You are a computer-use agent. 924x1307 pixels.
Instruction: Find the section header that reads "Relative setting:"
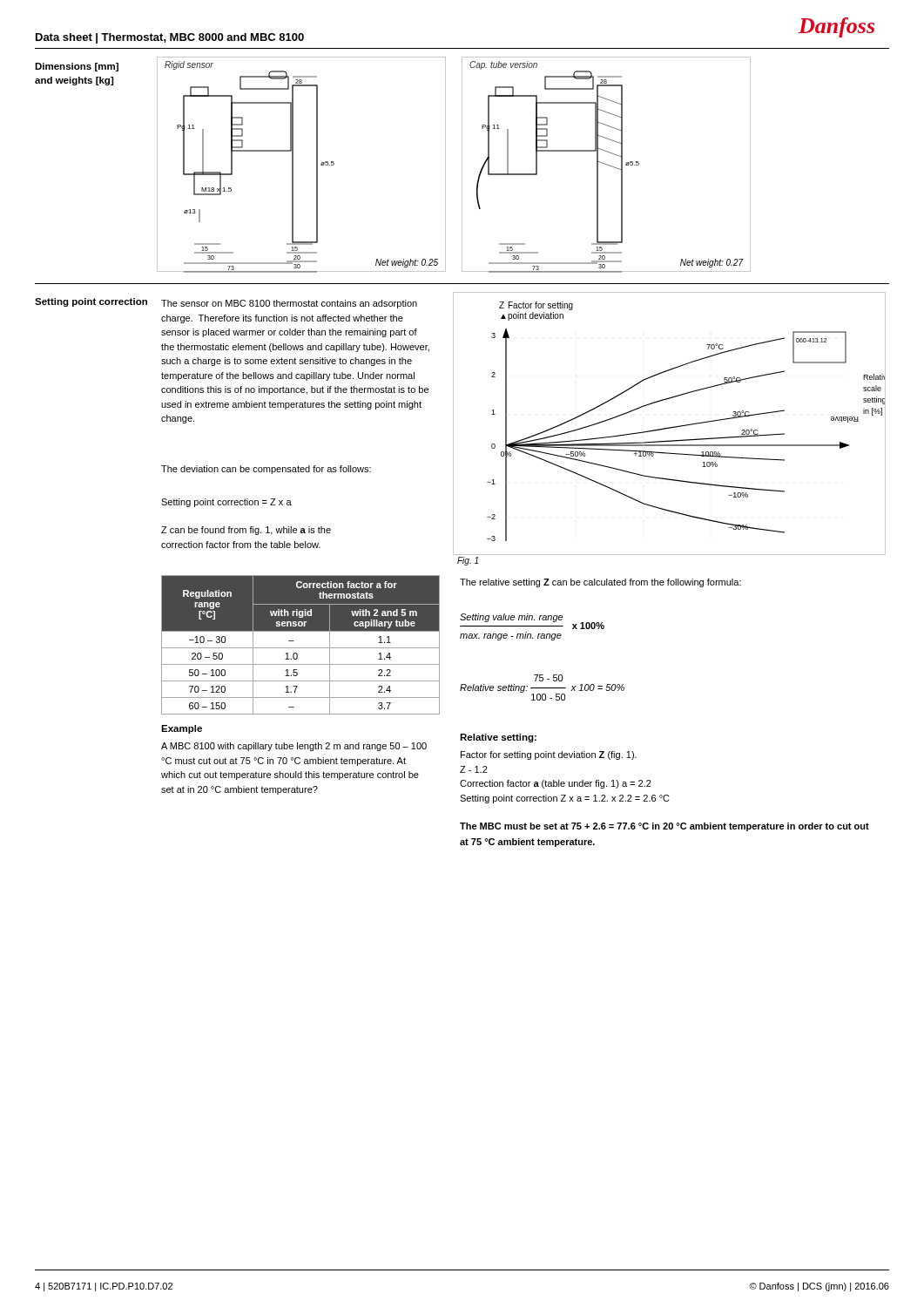(498, 737)
